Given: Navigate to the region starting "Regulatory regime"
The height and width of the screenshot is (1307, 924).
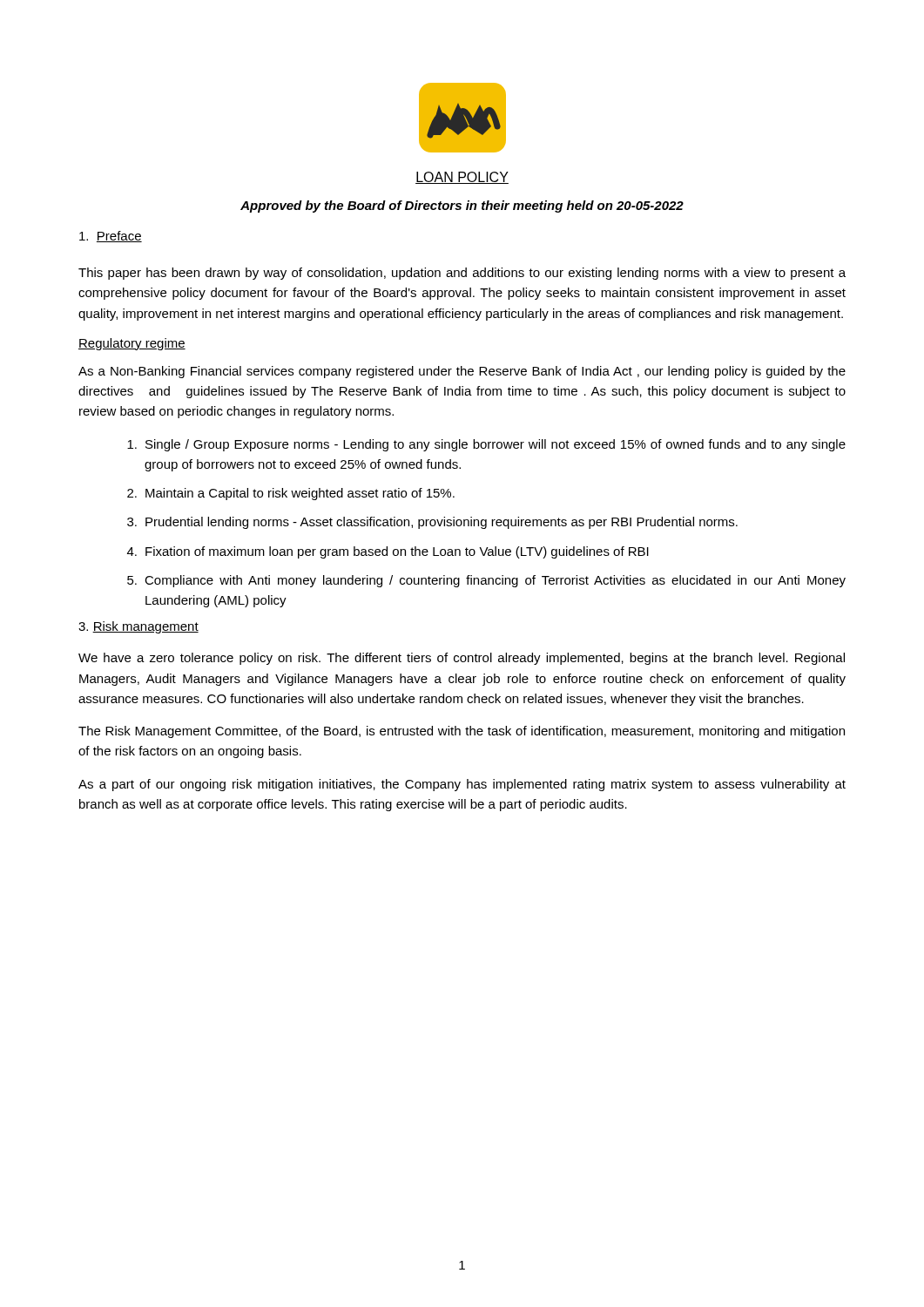Looking at the screenshot, I should point(132,343).
